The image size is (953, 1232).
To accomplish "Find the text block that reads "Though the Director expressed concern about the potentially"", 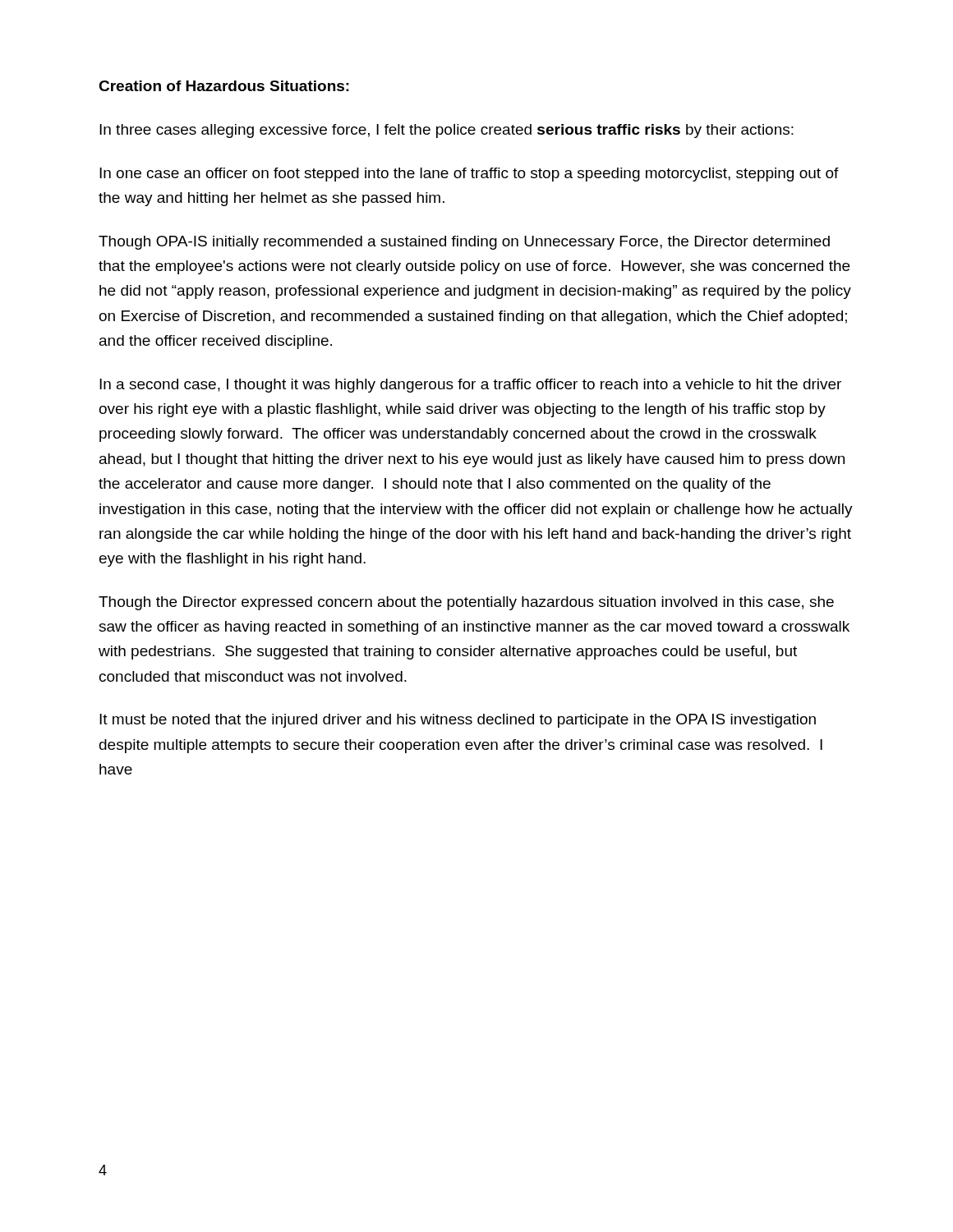I will pyautogui.click(x=474, y=639).
